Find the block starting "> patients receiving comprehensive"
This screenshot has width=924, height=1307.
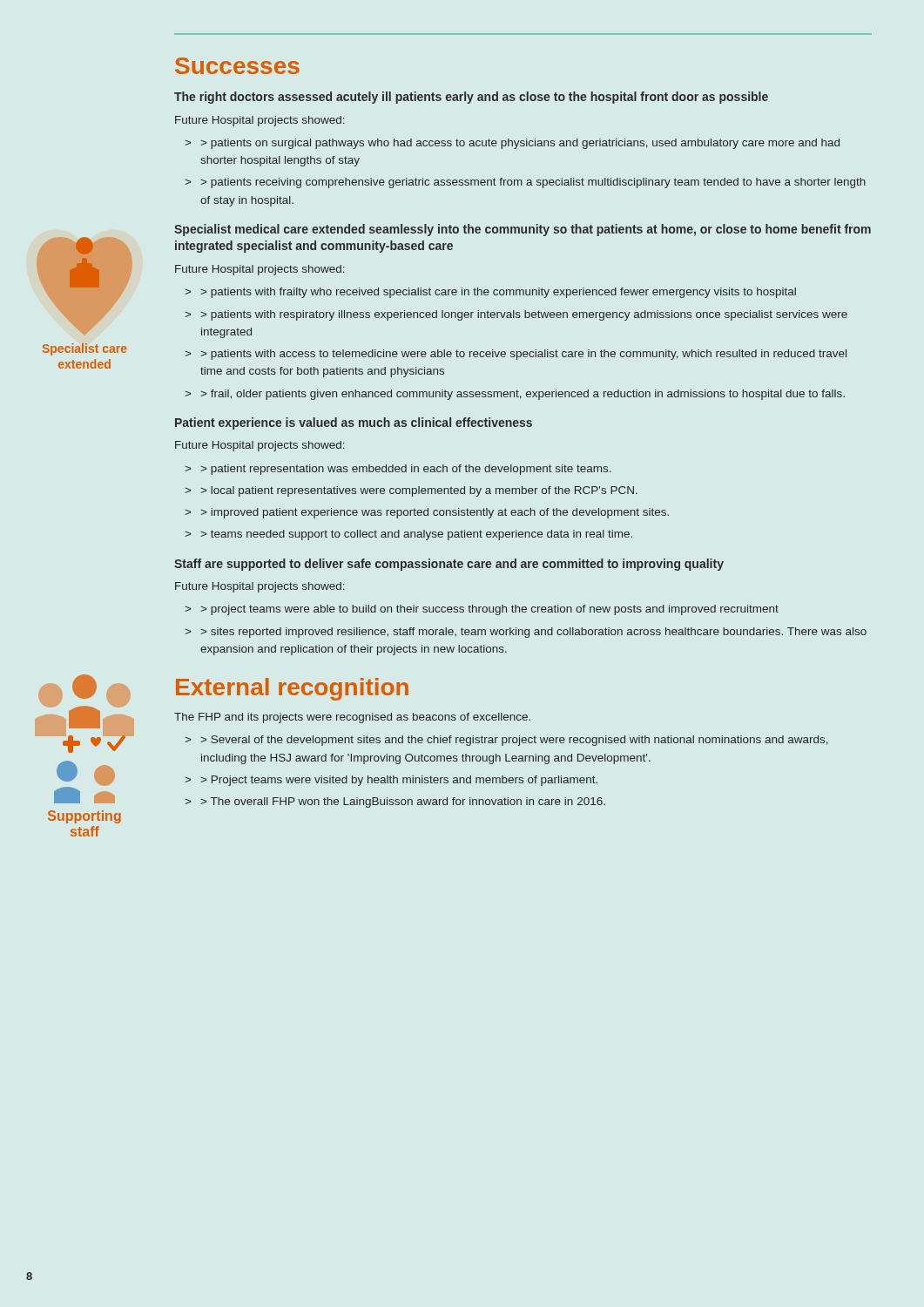pyautogui.click(x=523, y=191)
